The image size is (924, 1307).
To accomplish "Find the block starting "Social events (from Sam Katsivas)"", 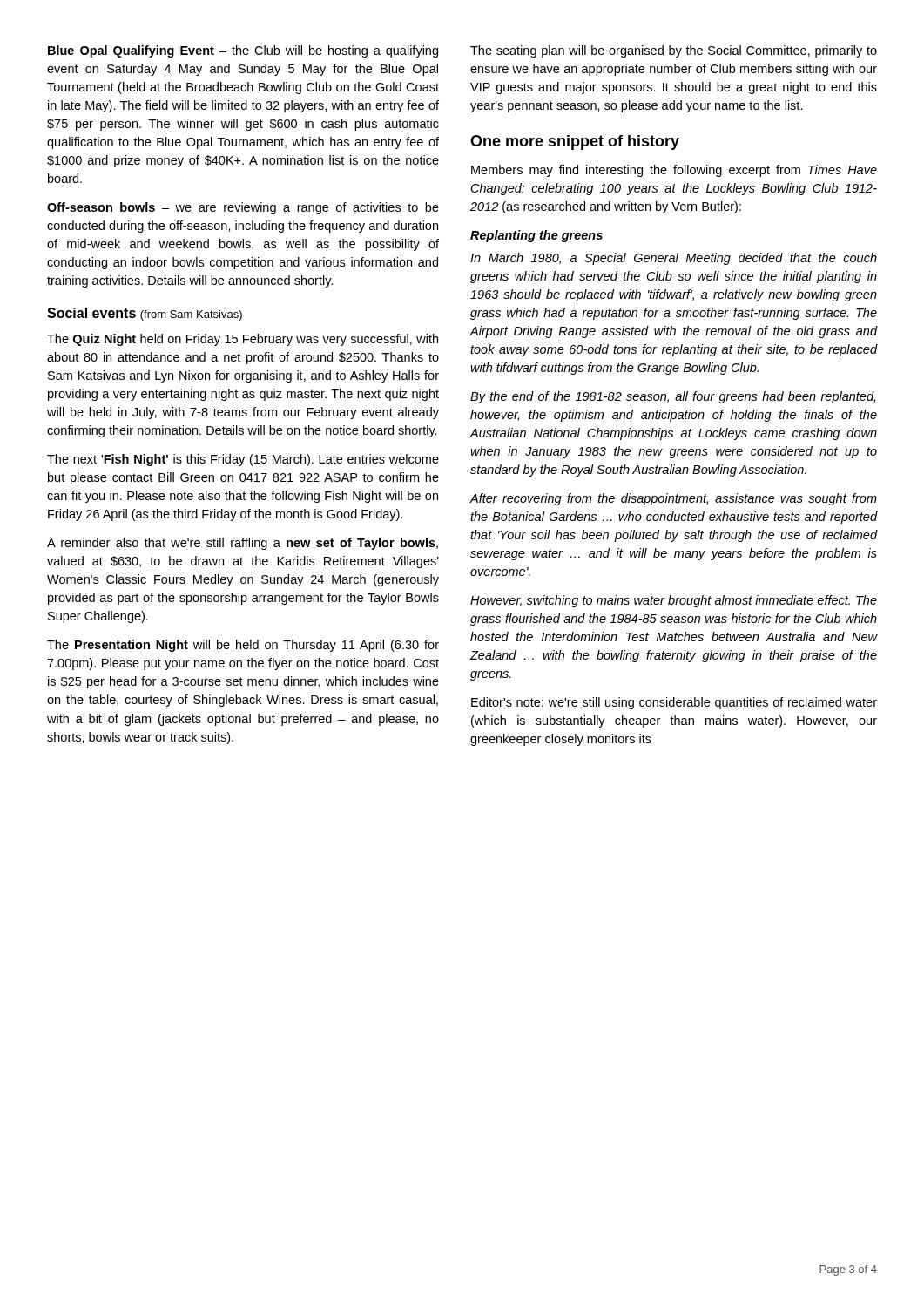I will (145, 313).
